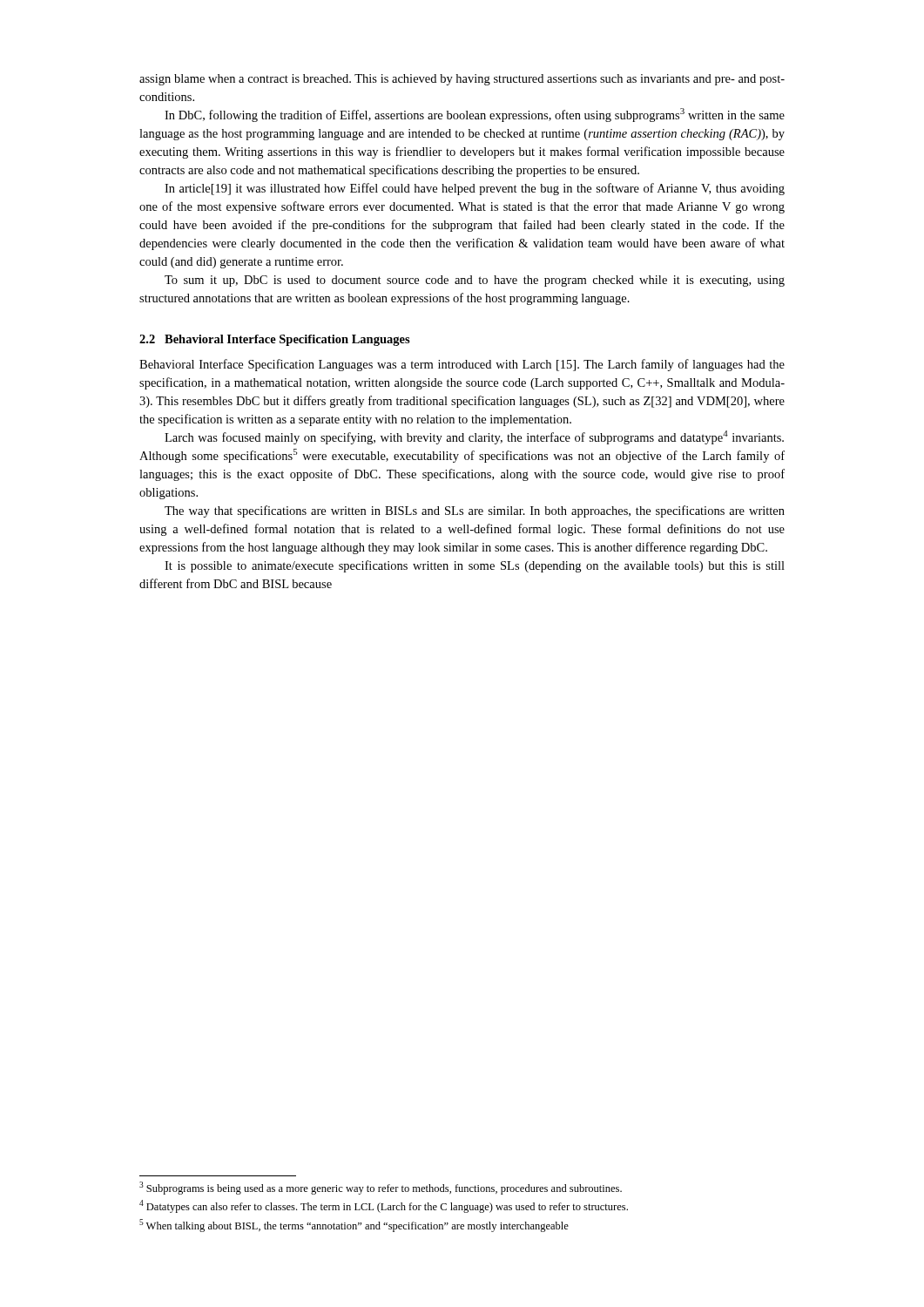Select the footnote with the text "5 When talking about BISL, the terms “annotation”"
This screenshot has height=1307, width=924.
(354, 1225)
